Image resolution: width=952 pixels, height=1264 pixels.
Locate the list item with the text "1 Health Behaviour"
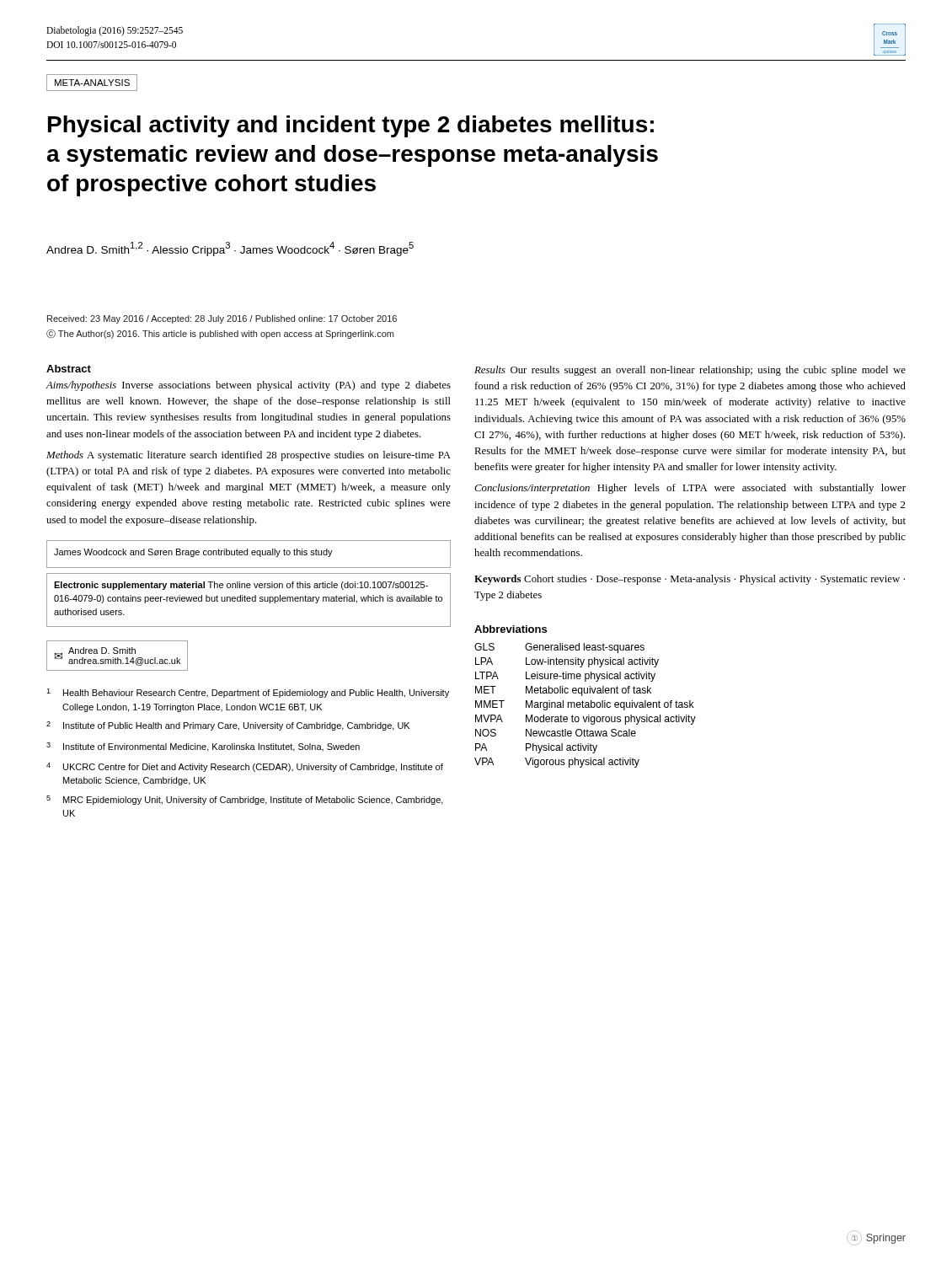[x=249, y=700]
